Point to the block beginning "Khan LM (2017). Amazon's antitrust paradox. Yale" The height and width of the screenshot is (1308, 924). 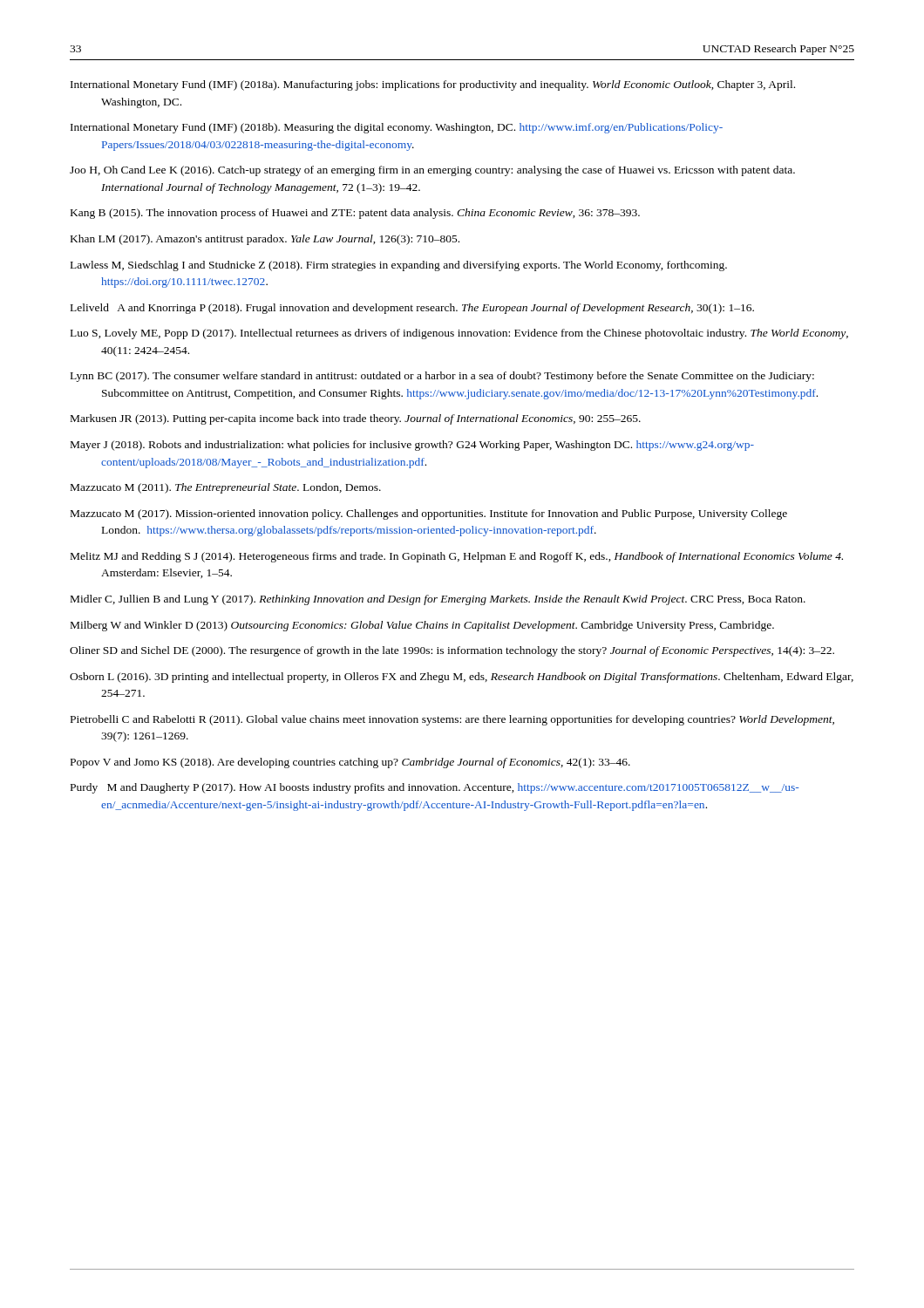point(265,238)
